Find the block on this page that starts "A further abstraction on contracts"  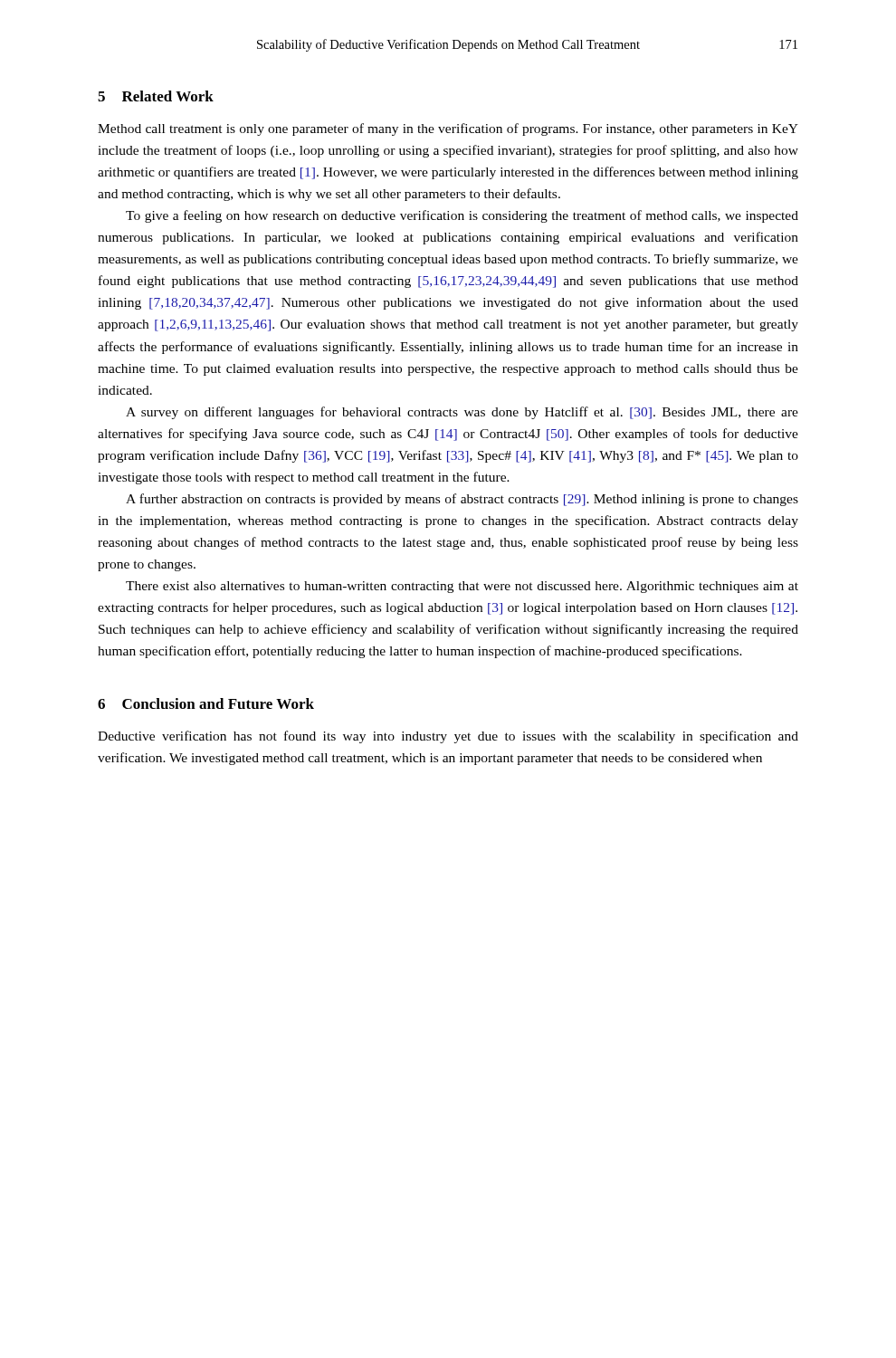448,531
